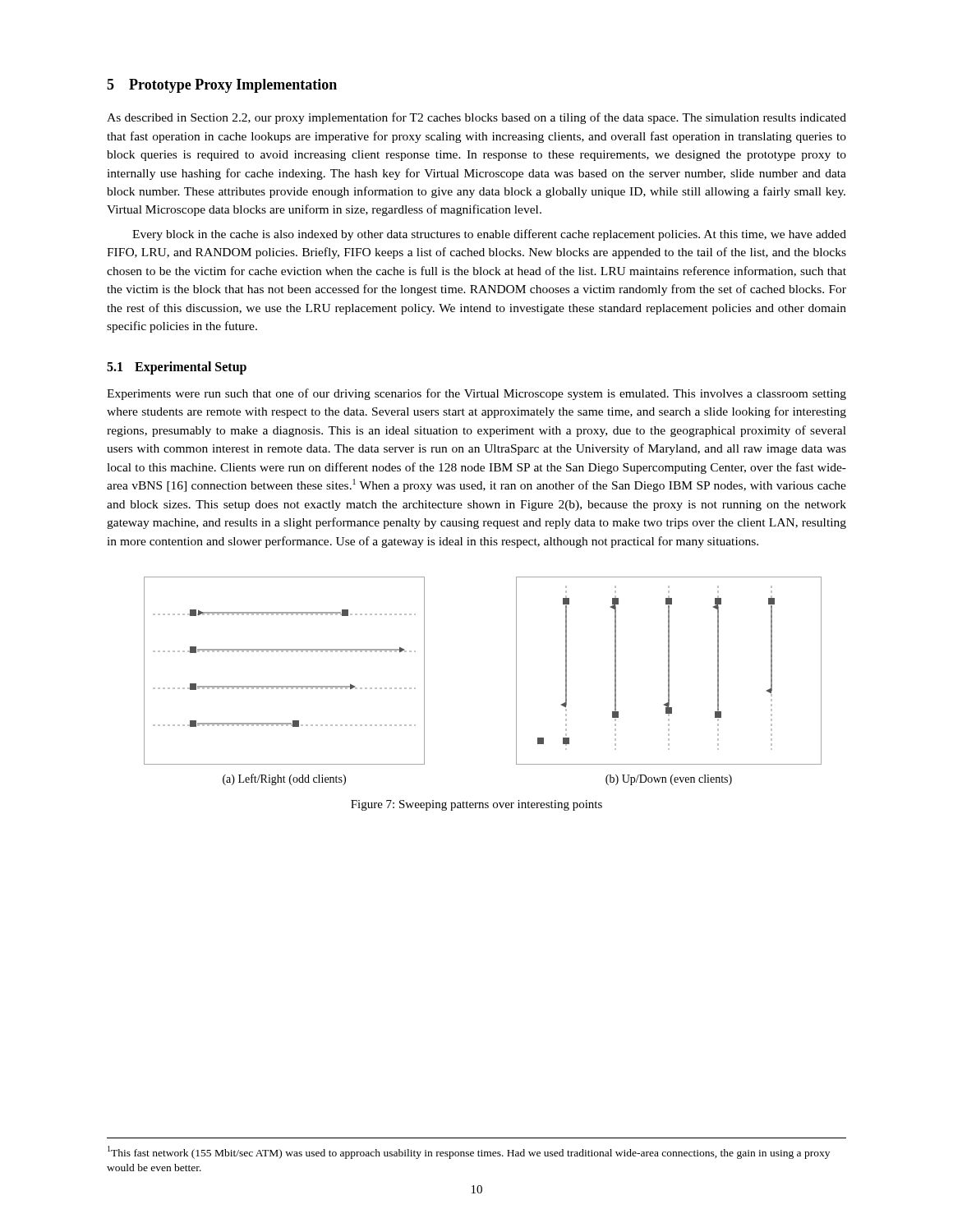Select the text starting "Experiments were run such that one"

(x=476, y=467)
